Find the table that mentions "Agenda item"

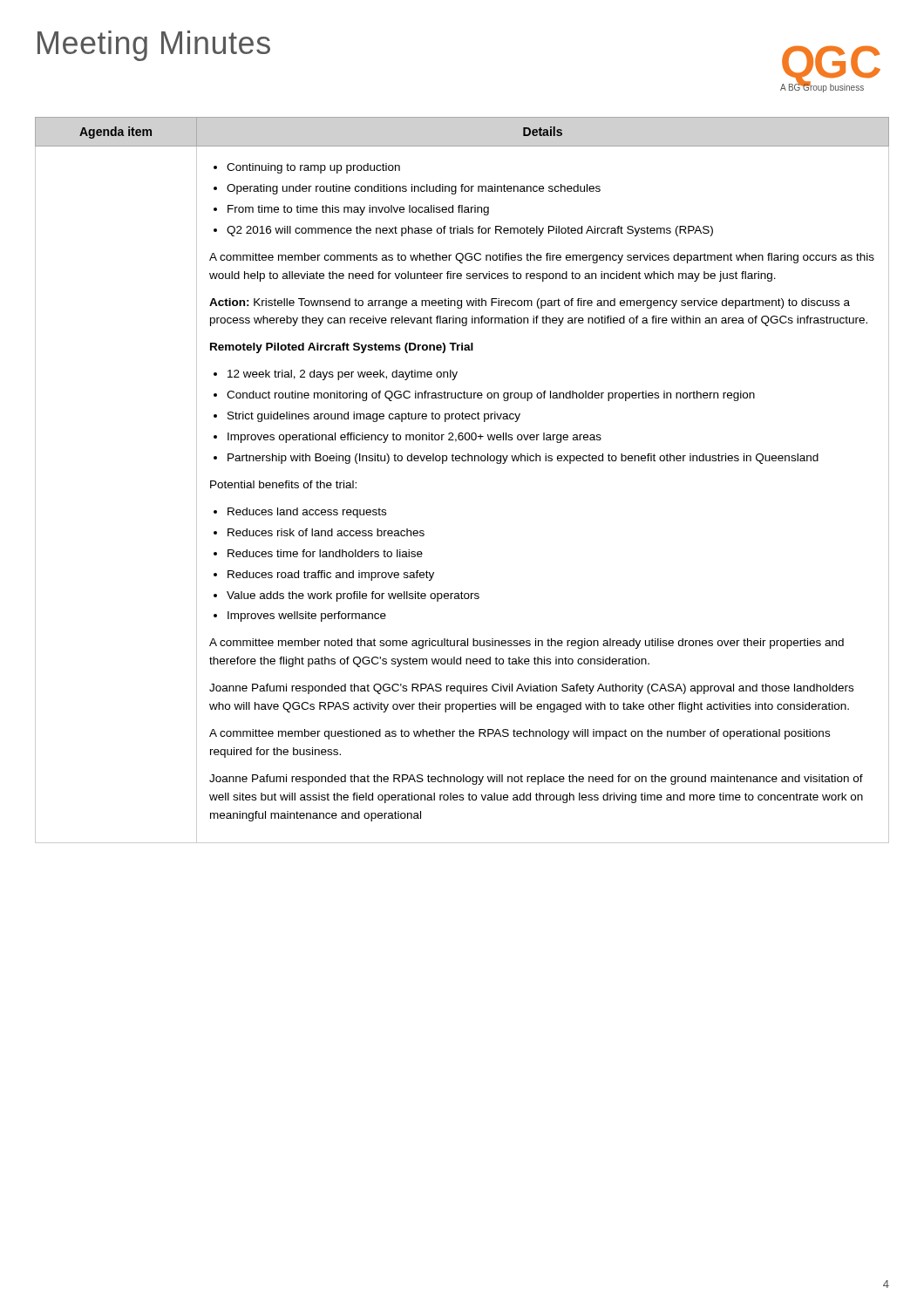point(462,480)
